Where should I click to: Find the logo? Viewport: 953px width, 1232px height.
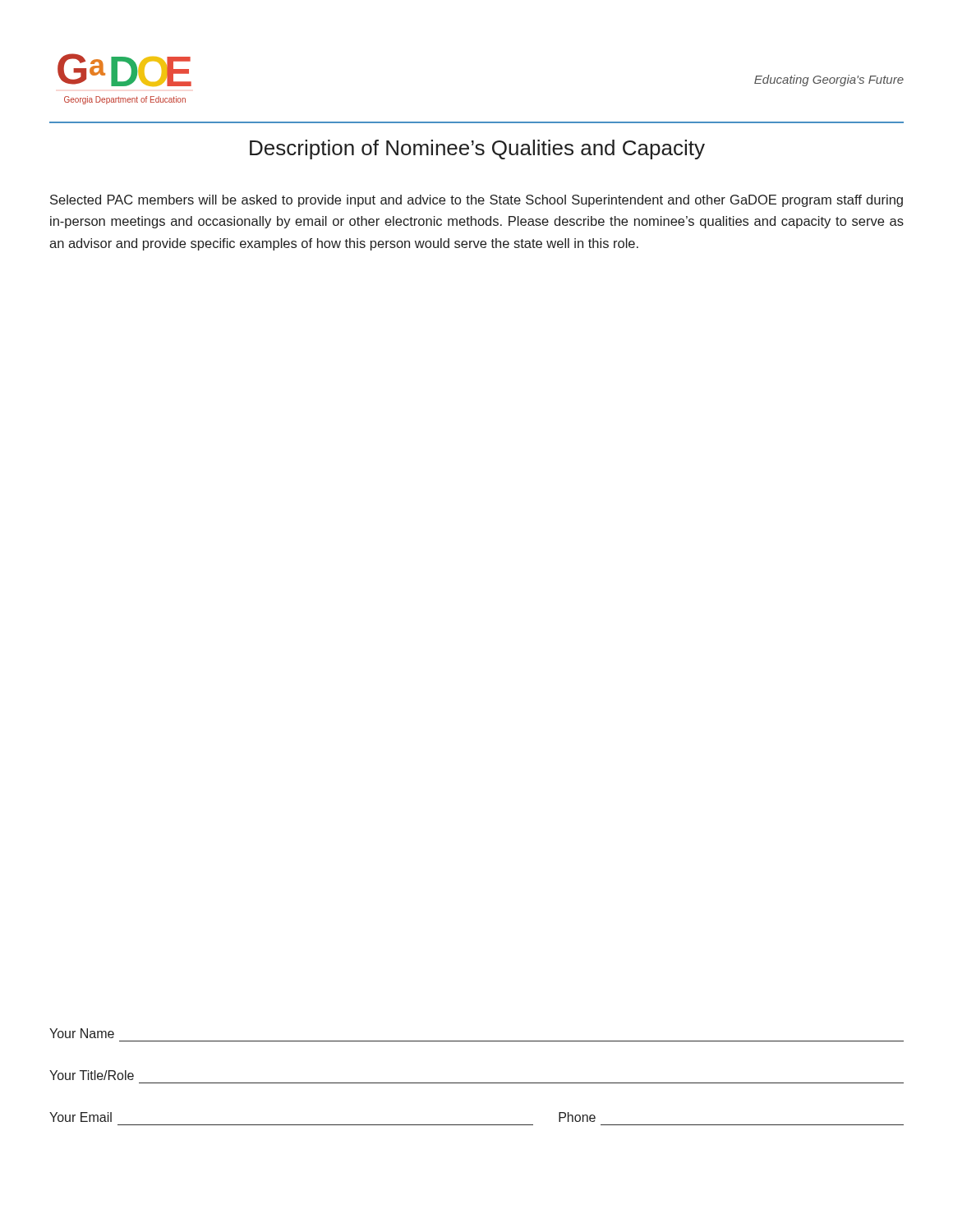(x=125, y=74)
